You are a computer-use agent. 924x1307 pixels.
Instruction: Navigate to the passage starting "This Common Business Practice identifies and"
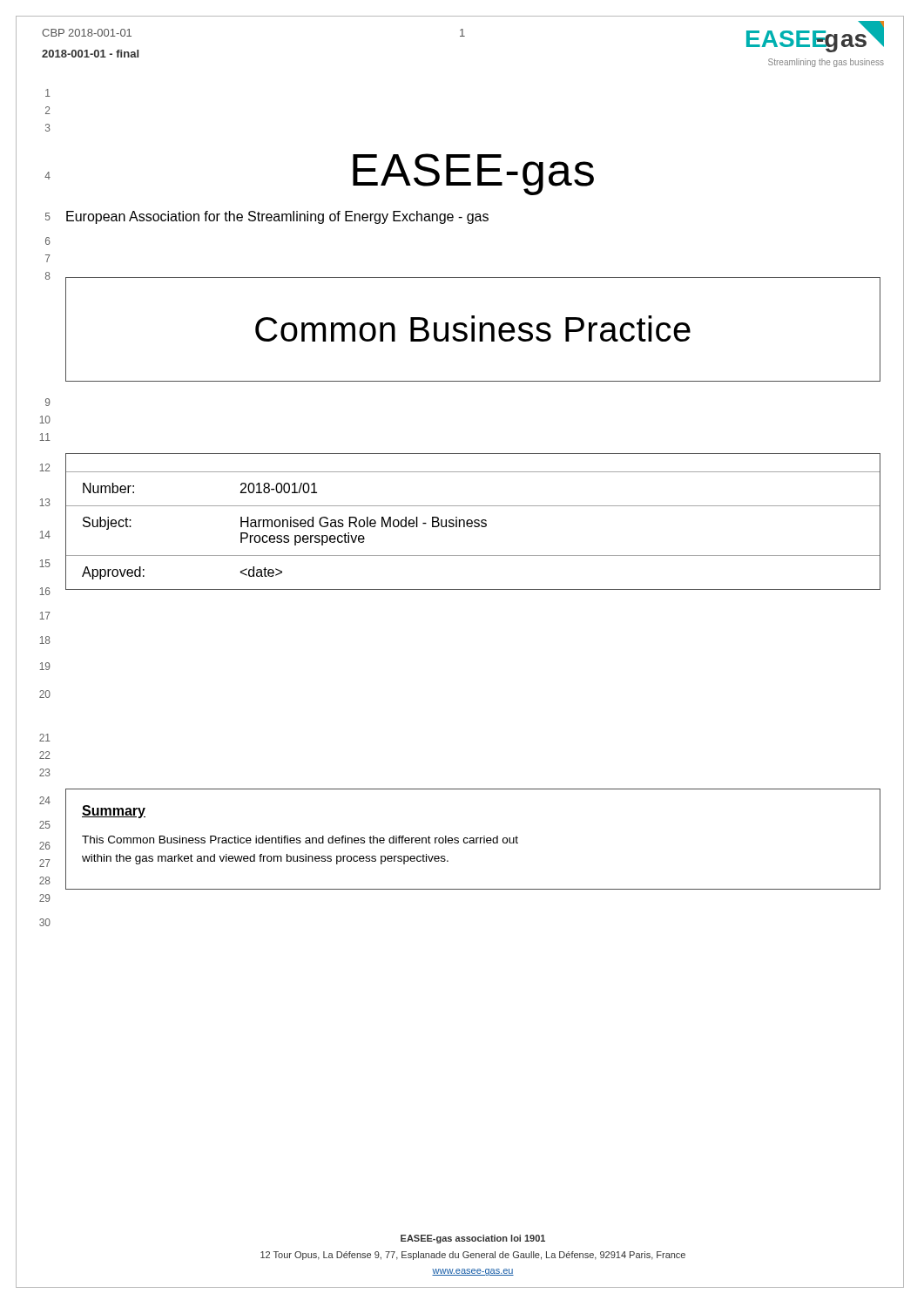(300, 849)
